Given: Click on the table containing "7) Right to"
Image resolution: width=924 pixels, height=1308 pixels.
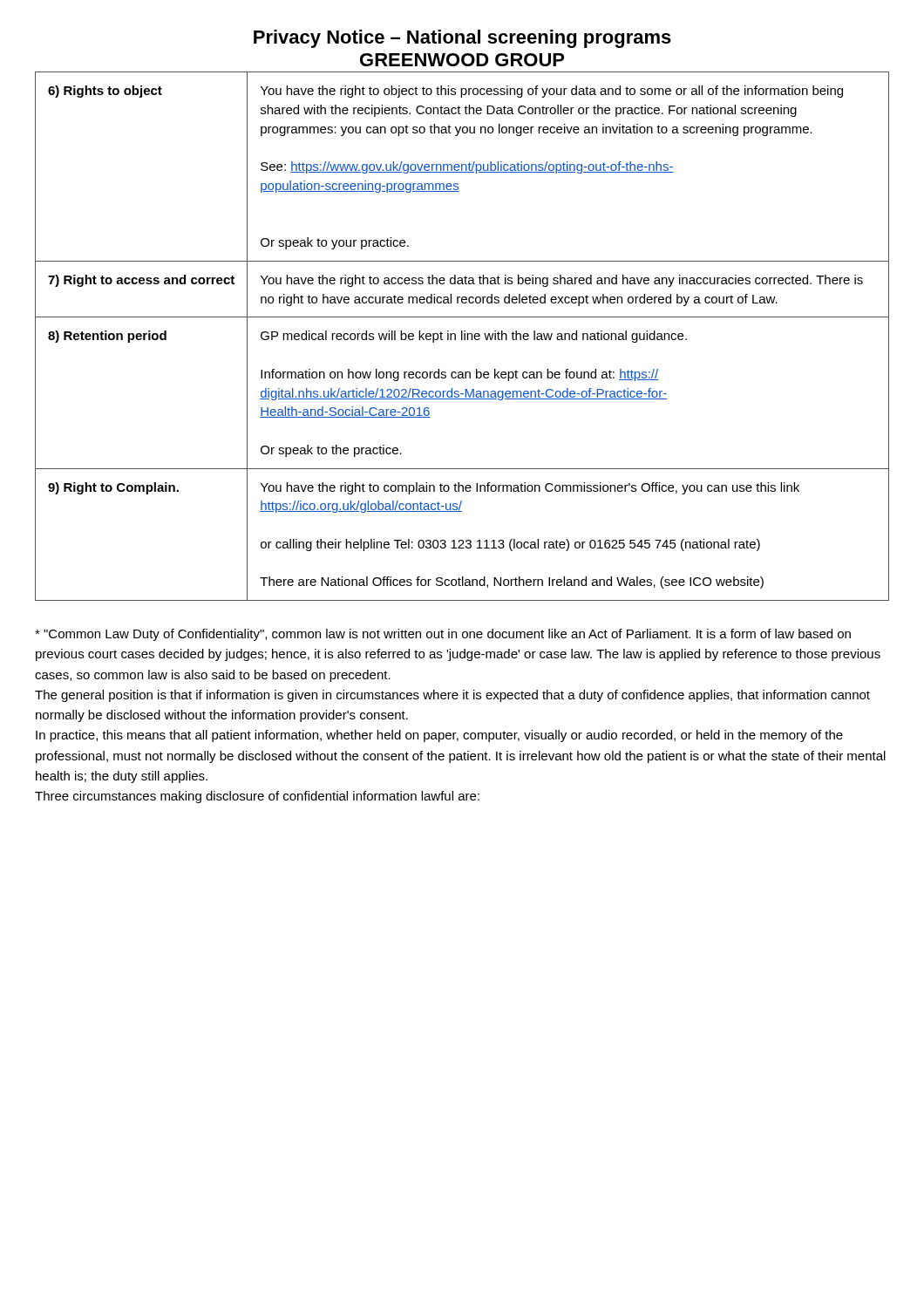Looking at the screenshot, I should coord(462,336).
